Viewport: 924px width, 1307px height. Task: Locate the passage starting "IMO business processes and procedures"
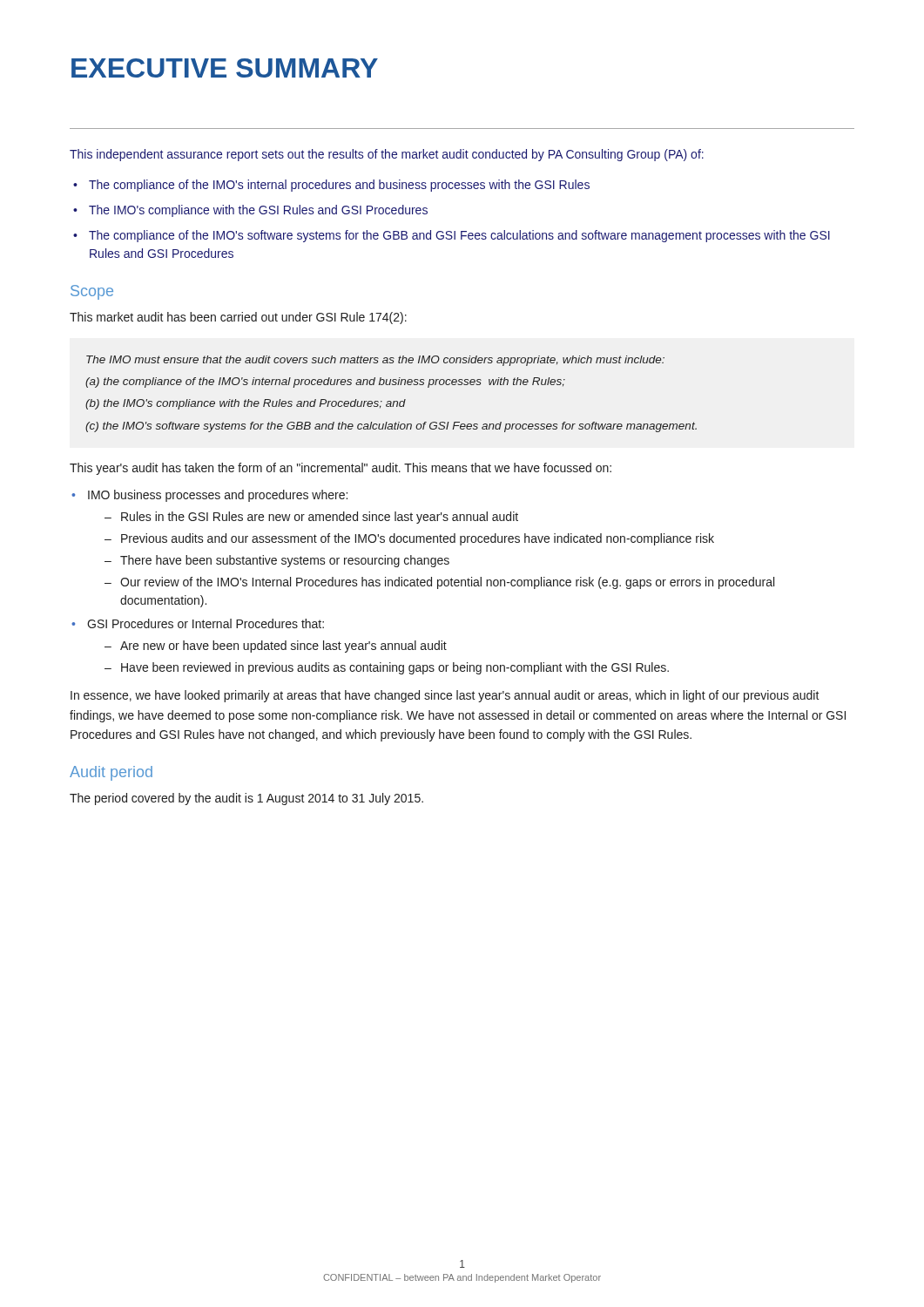coord(471,549)
